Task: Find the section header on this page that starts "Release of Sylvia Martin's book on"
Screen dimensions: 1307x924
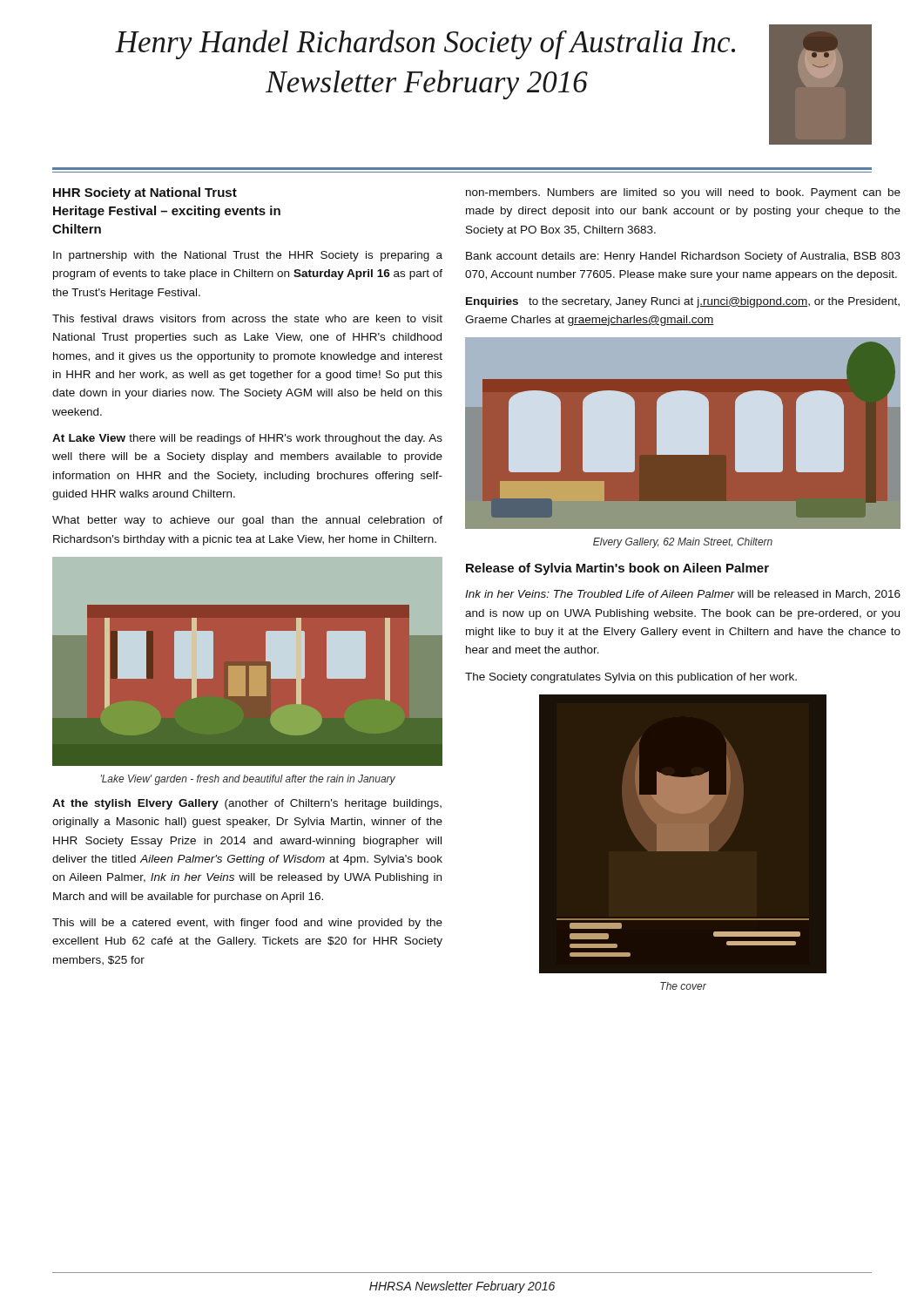Action: [x=617, y=568]
